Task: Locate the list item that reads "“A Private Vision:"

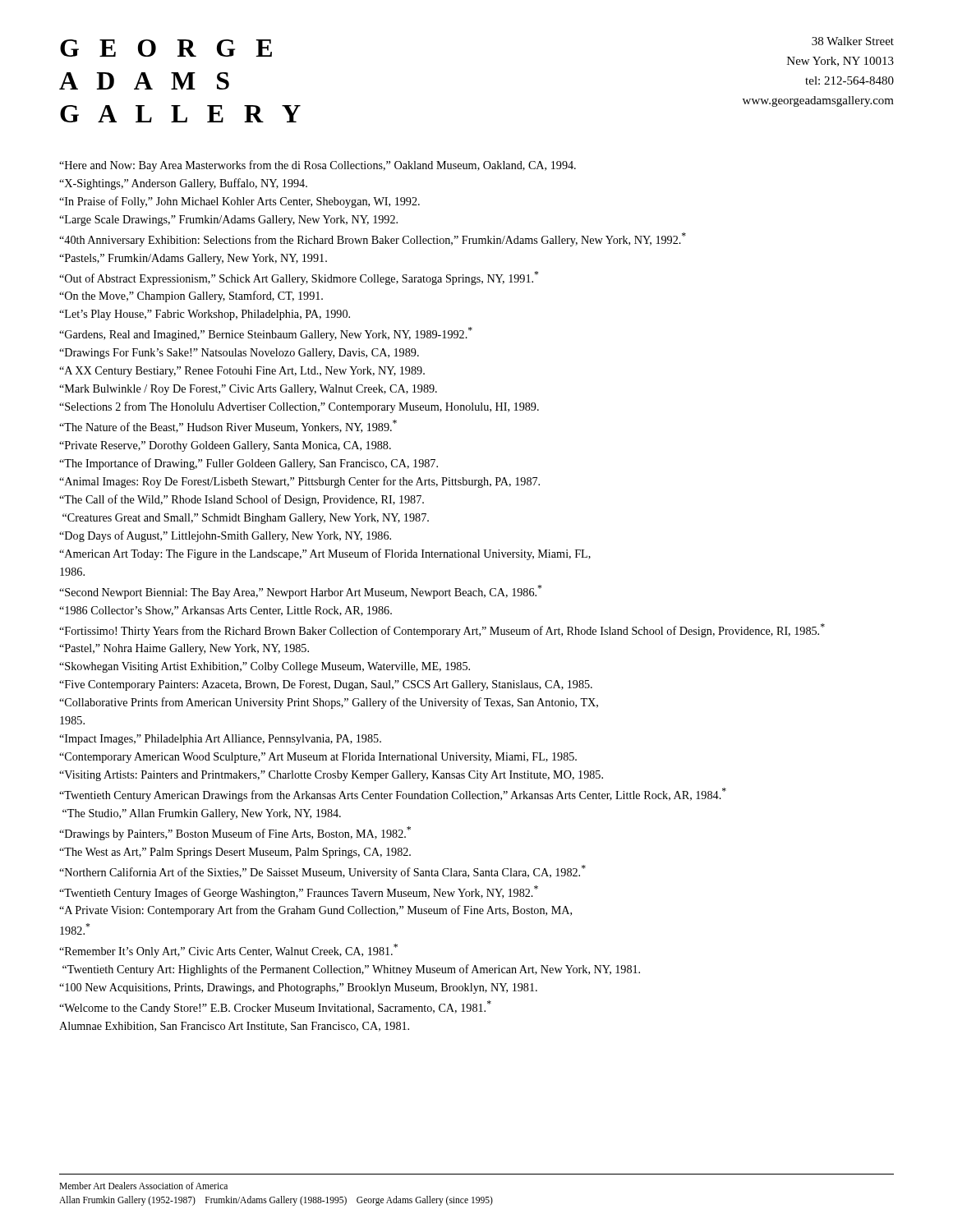Action: click(476, 920)
